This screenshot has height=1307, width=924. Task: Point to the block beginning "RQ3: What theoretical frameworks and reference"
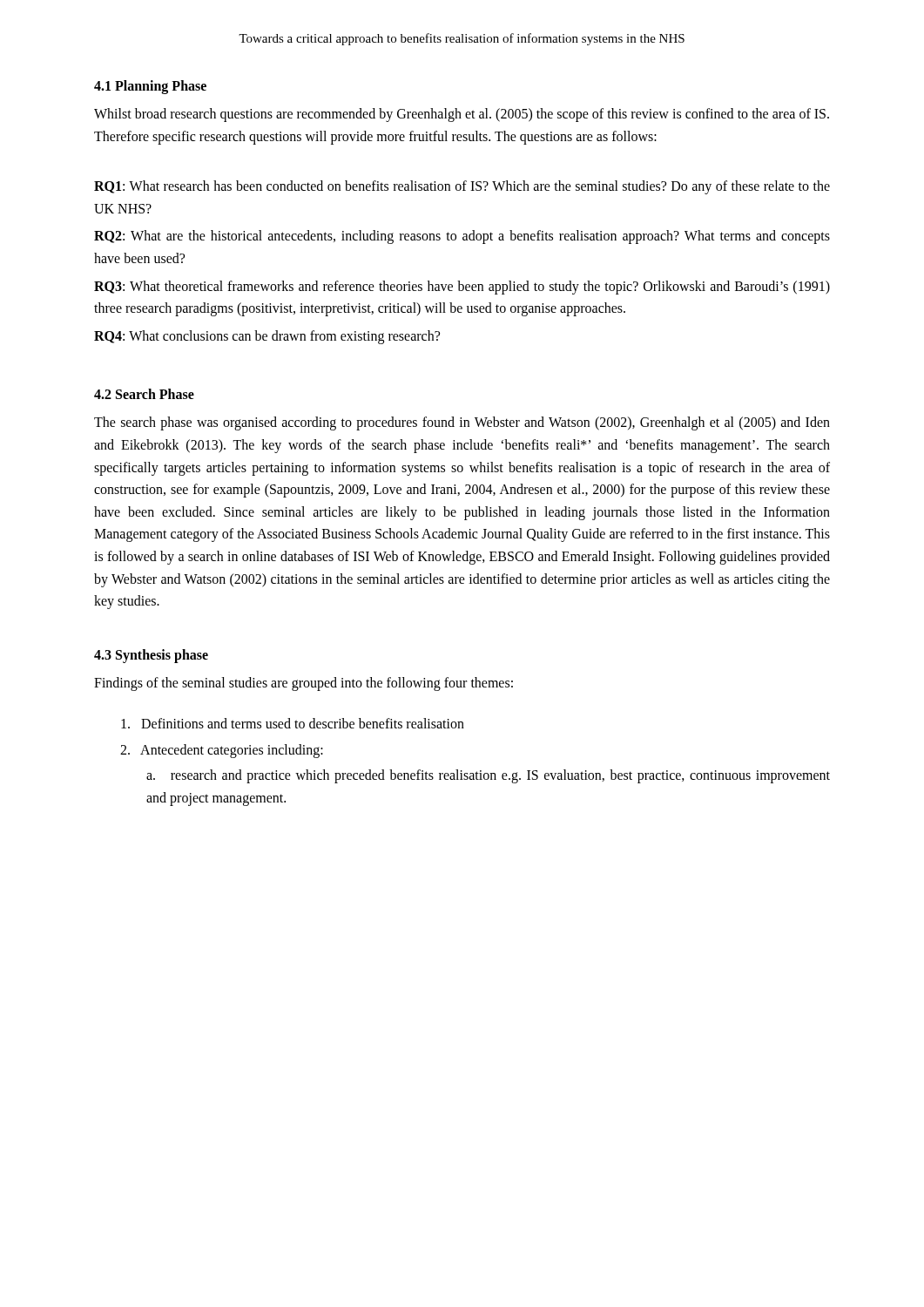[x=462, y=297]
